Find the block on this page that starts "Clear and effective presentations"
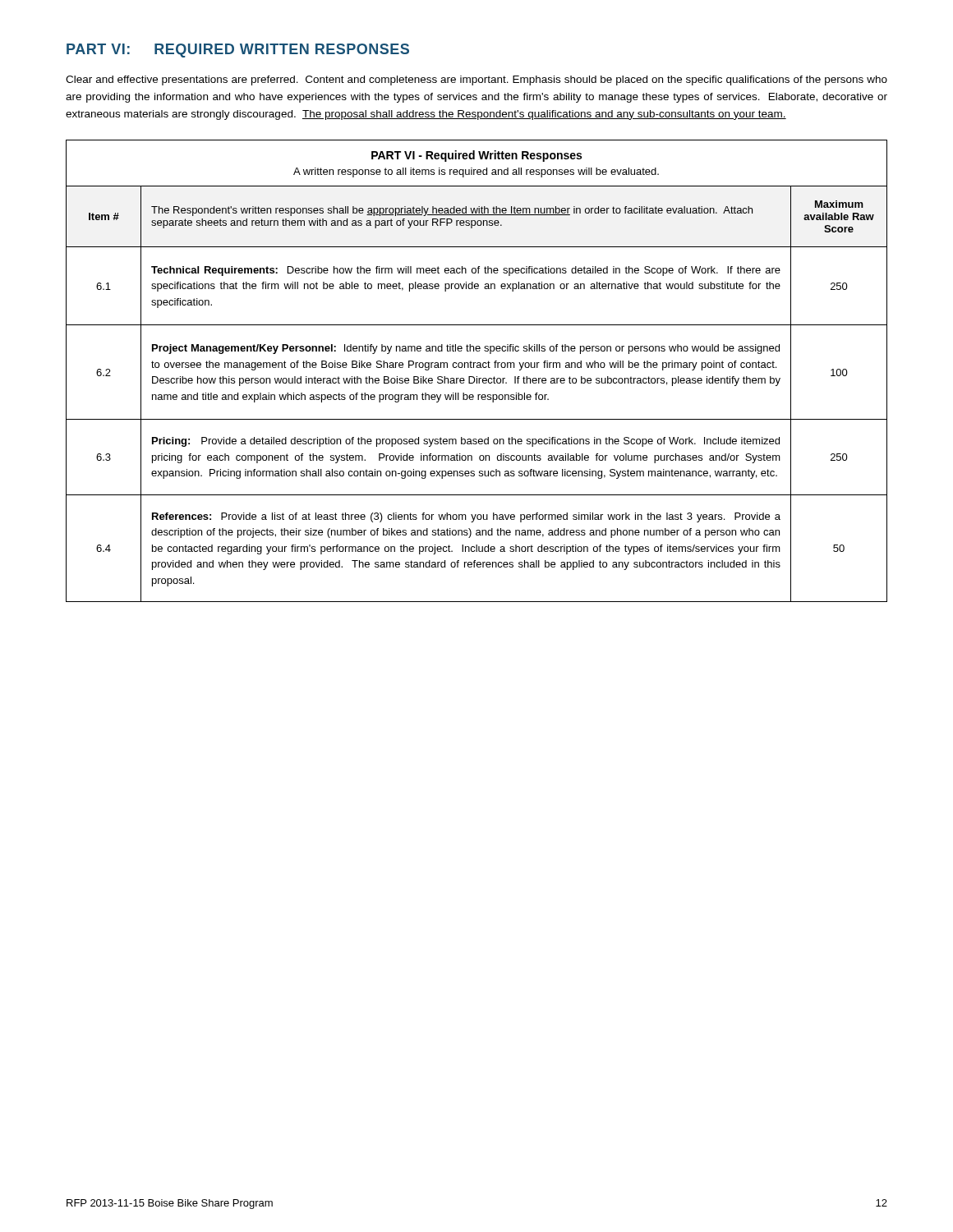Viewport: 953px width, 1232px height. click(x=476, y=96)
